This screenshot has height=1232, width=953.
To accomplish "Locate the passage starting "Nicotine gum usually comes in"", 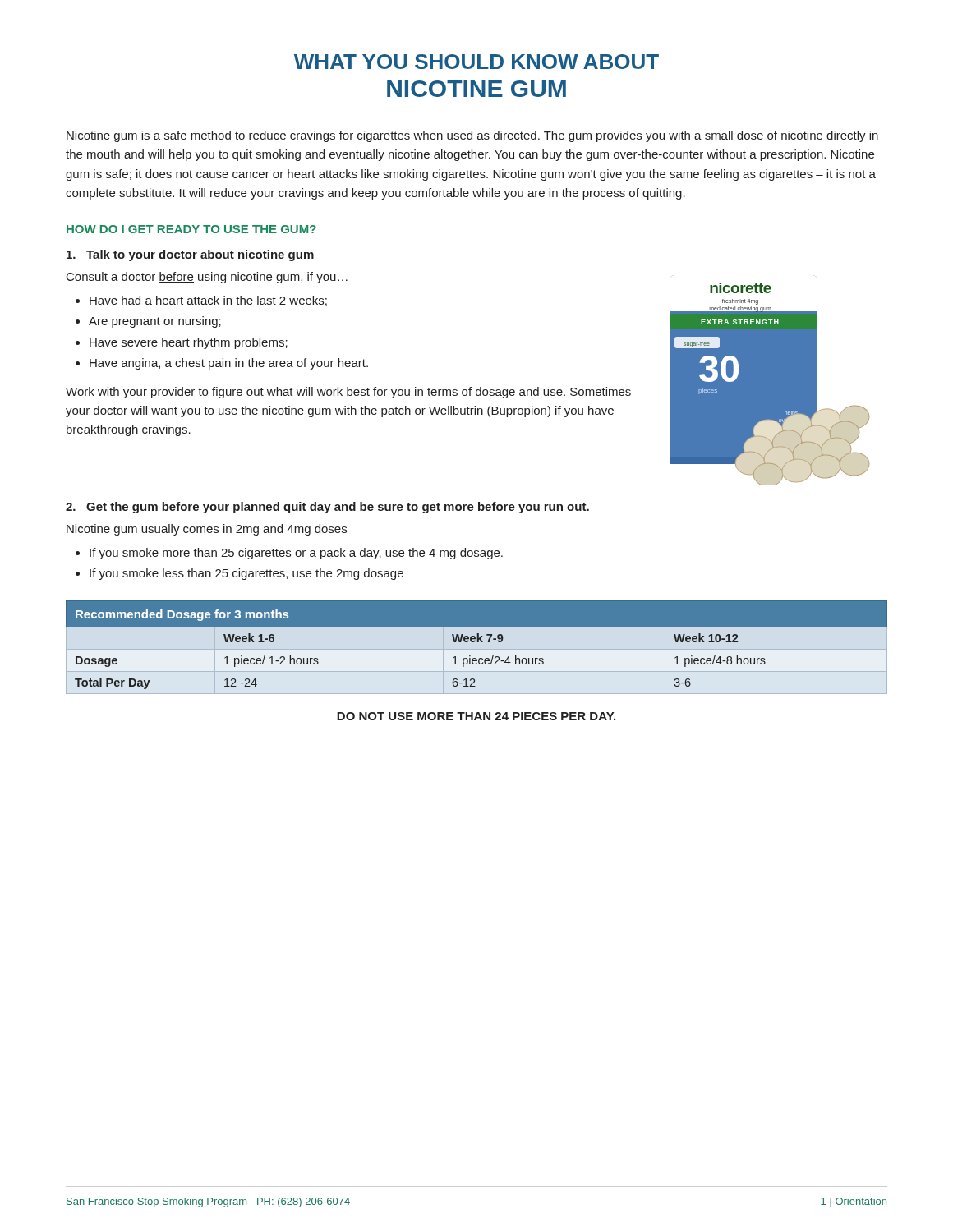I will 207,529.
